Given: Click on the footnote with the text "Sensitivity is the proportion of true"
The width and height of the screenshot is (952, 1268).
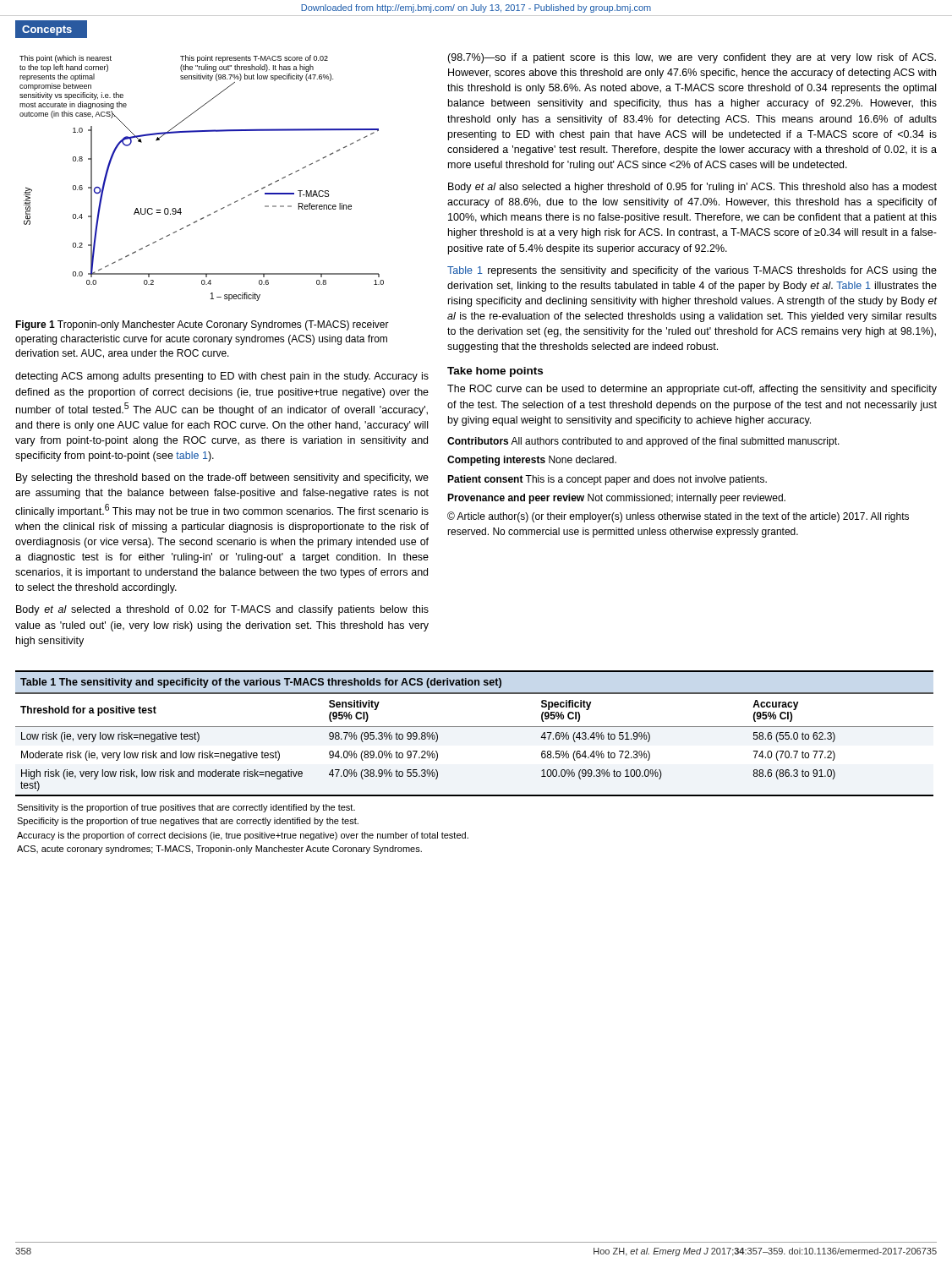Looking at the screenshot, I should pos(243,828).
